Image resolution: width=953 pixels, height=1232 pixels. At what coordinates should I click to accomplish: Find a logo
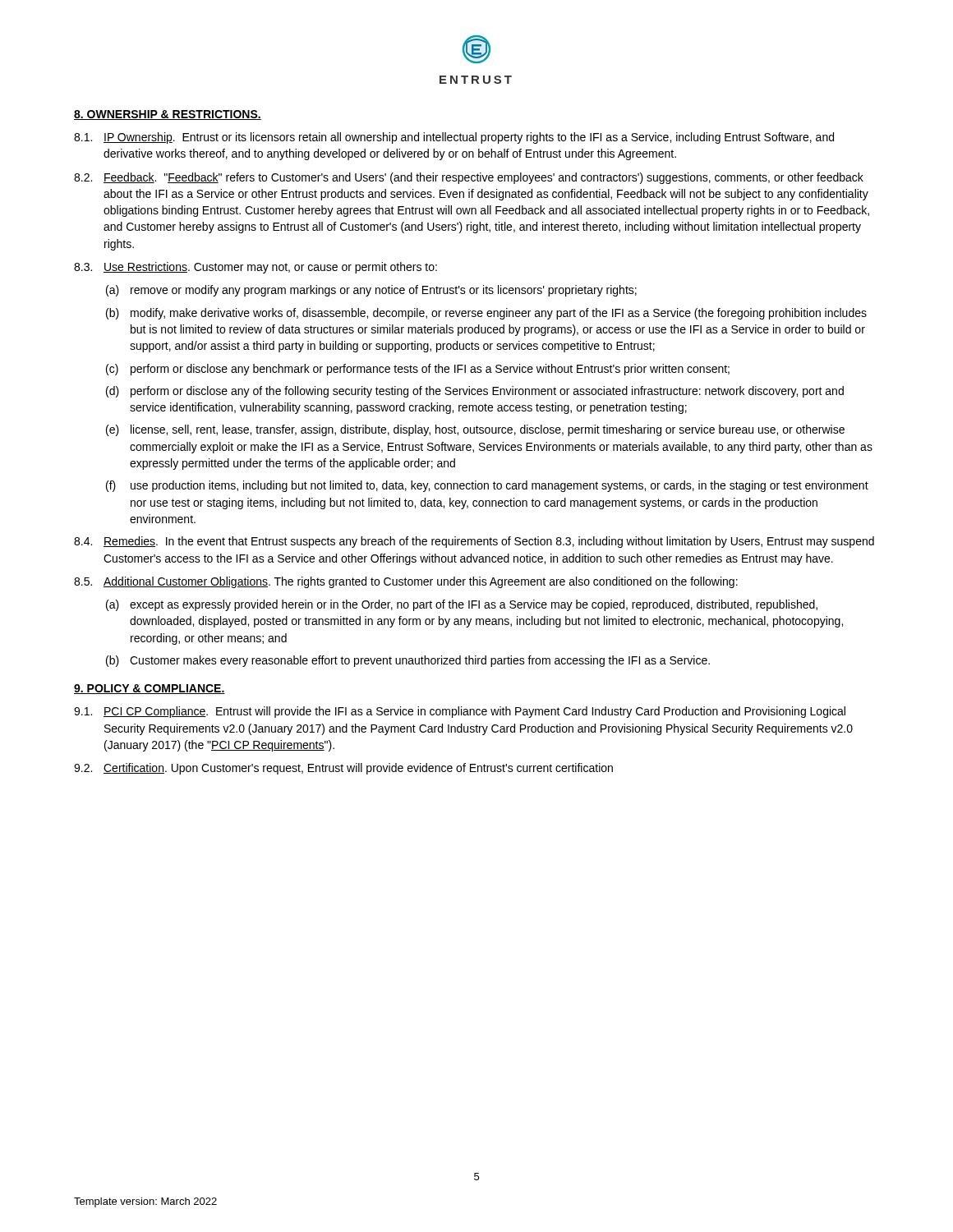pos(476,63)
